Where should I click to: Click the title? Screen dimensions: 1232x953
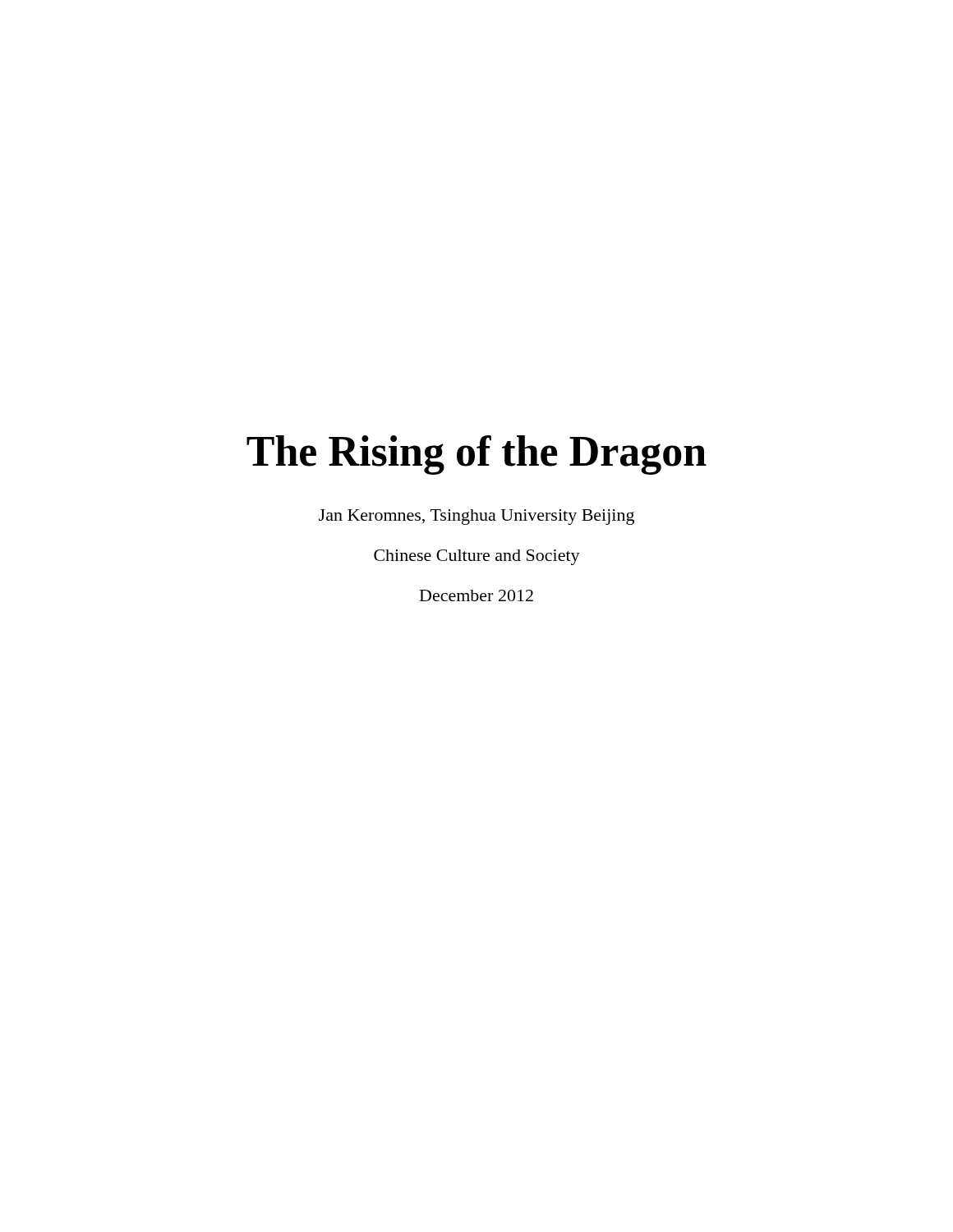pyautogui.click(x=476, y=452)
